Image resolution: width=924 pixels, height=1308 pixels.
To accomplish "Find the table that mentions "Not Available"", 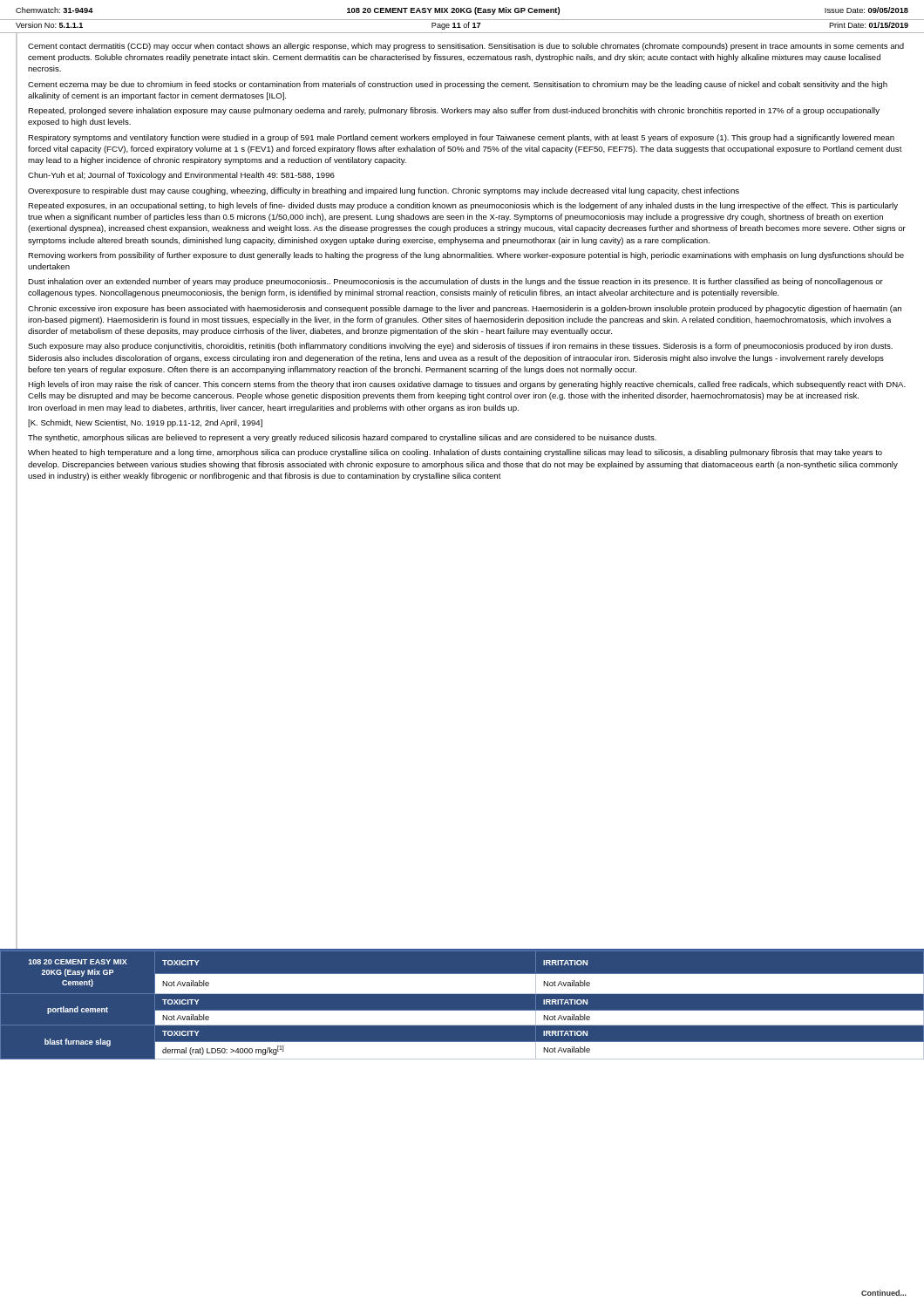I will 462,1004.
